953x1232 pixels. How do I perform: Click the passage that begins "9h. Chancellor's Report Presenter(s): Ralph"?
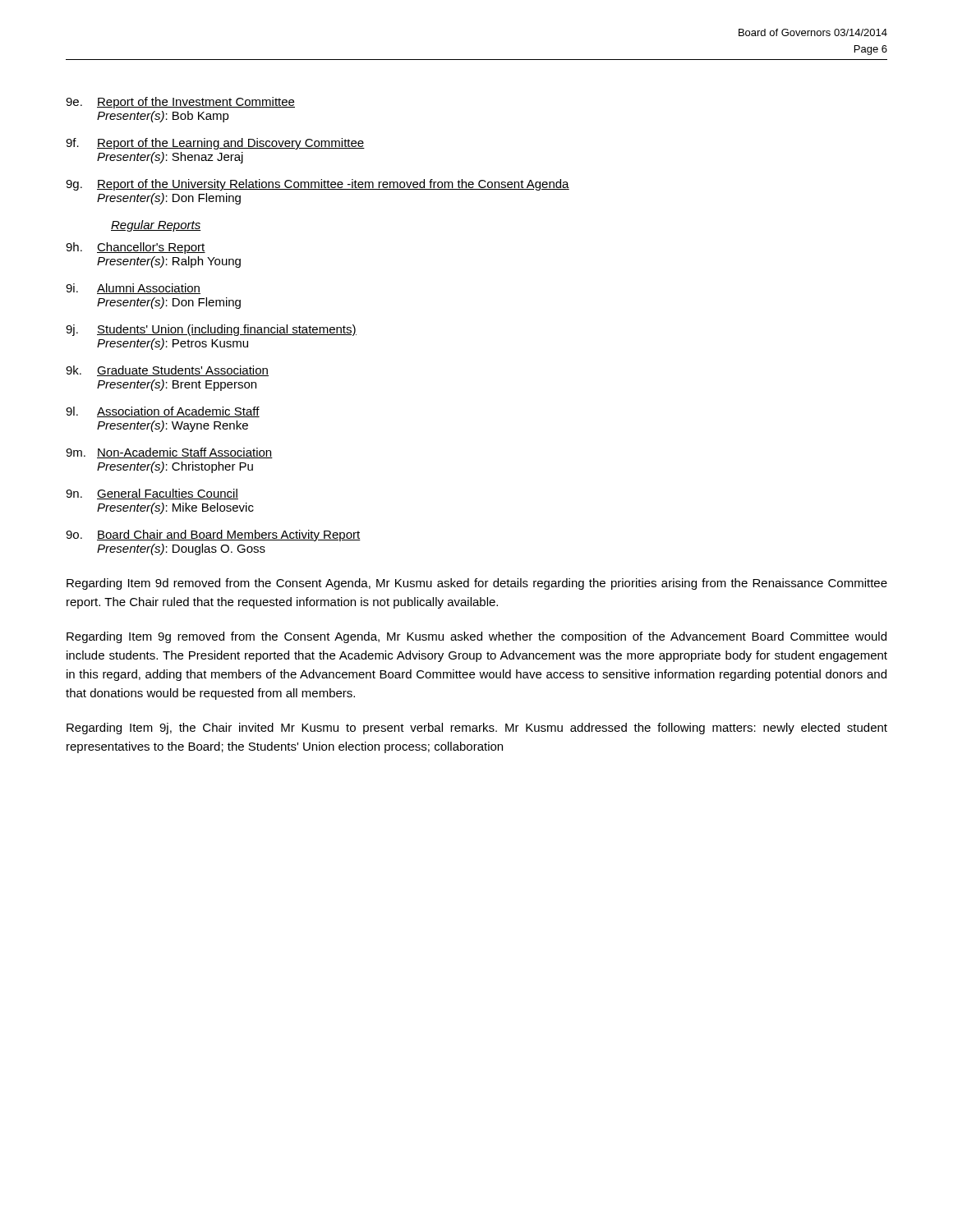tap(136, 248)
